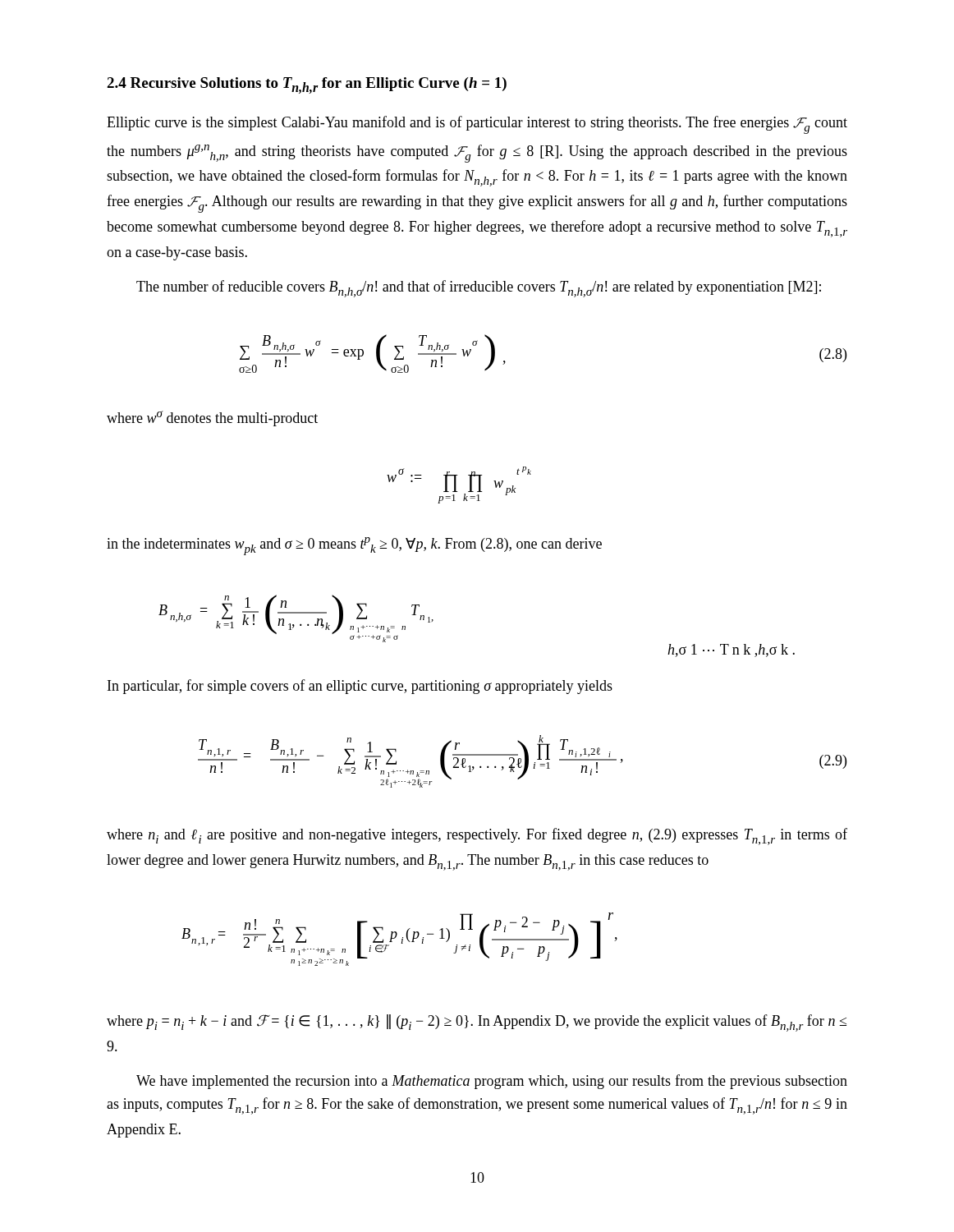954x1232 pixels.
Task: Click the passage that begins "The number of reducible covers Bn,h,σ/n! and that"
Action: [477, 289]
